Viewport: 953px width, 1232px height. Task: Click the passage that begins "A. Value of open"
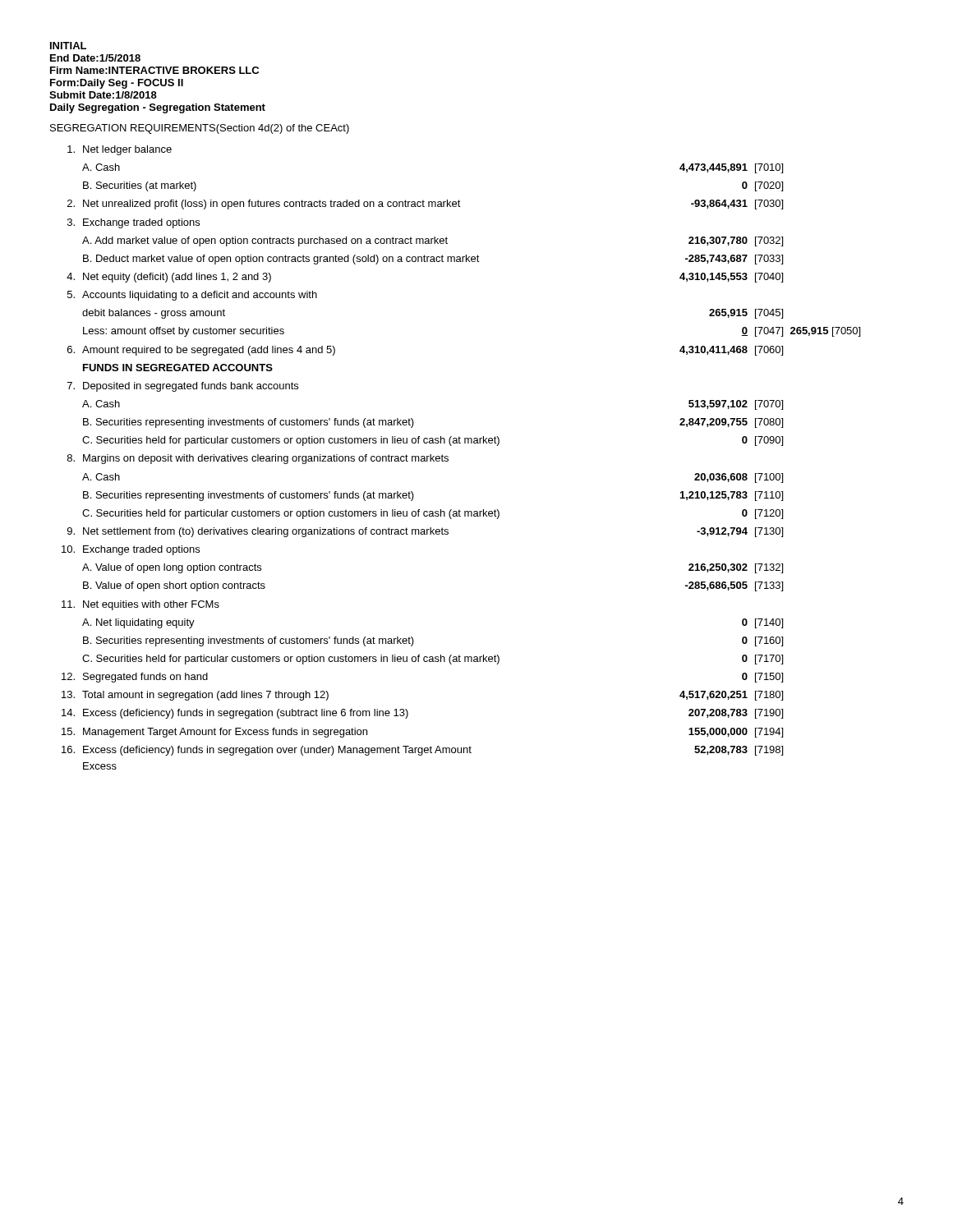(x=172, y=567)
